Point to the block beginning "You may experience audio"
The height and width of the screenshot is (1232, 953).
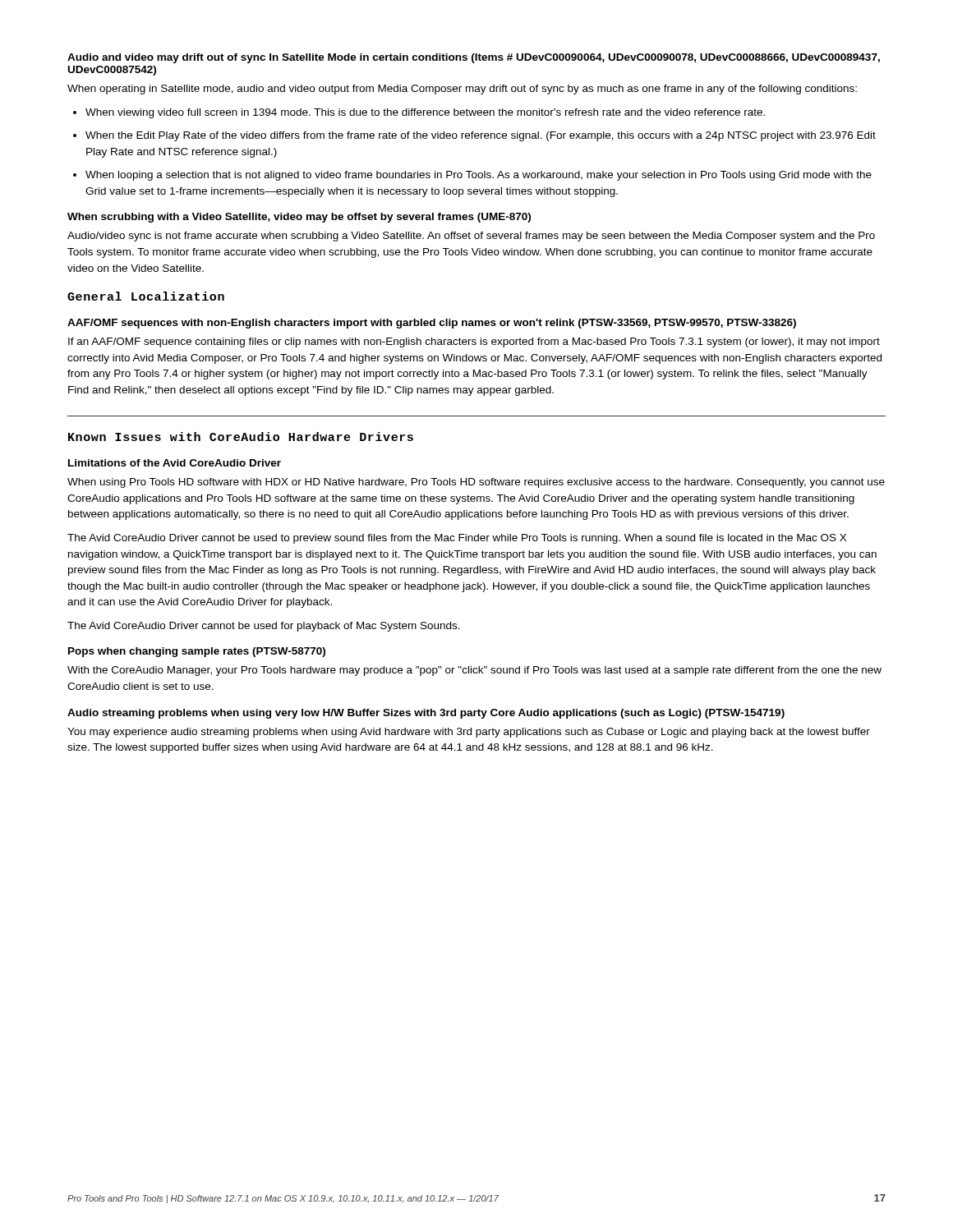click(476, 739)
